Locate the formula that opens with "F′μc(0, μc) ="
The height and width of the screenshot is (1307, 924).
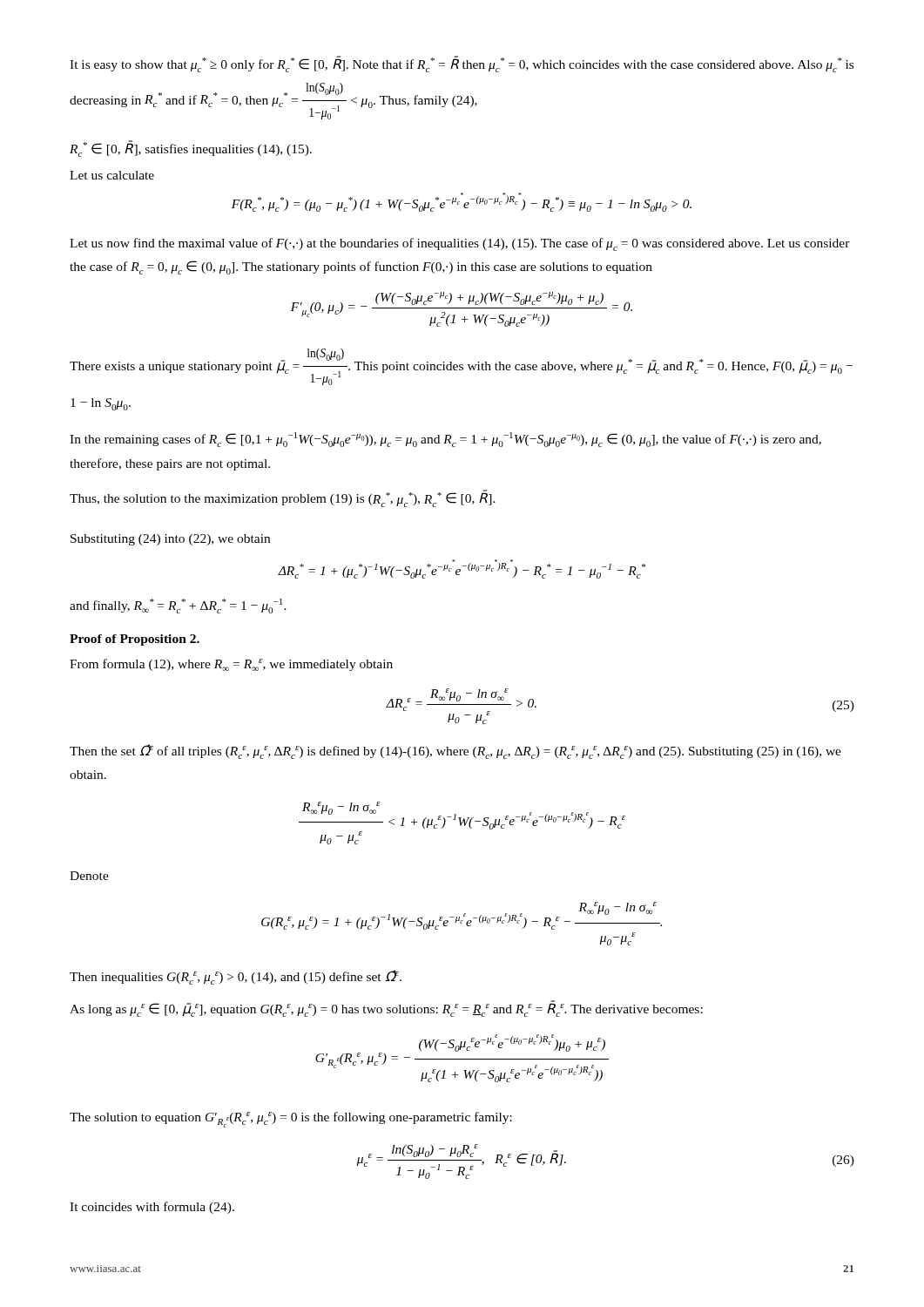click(462, 308)
